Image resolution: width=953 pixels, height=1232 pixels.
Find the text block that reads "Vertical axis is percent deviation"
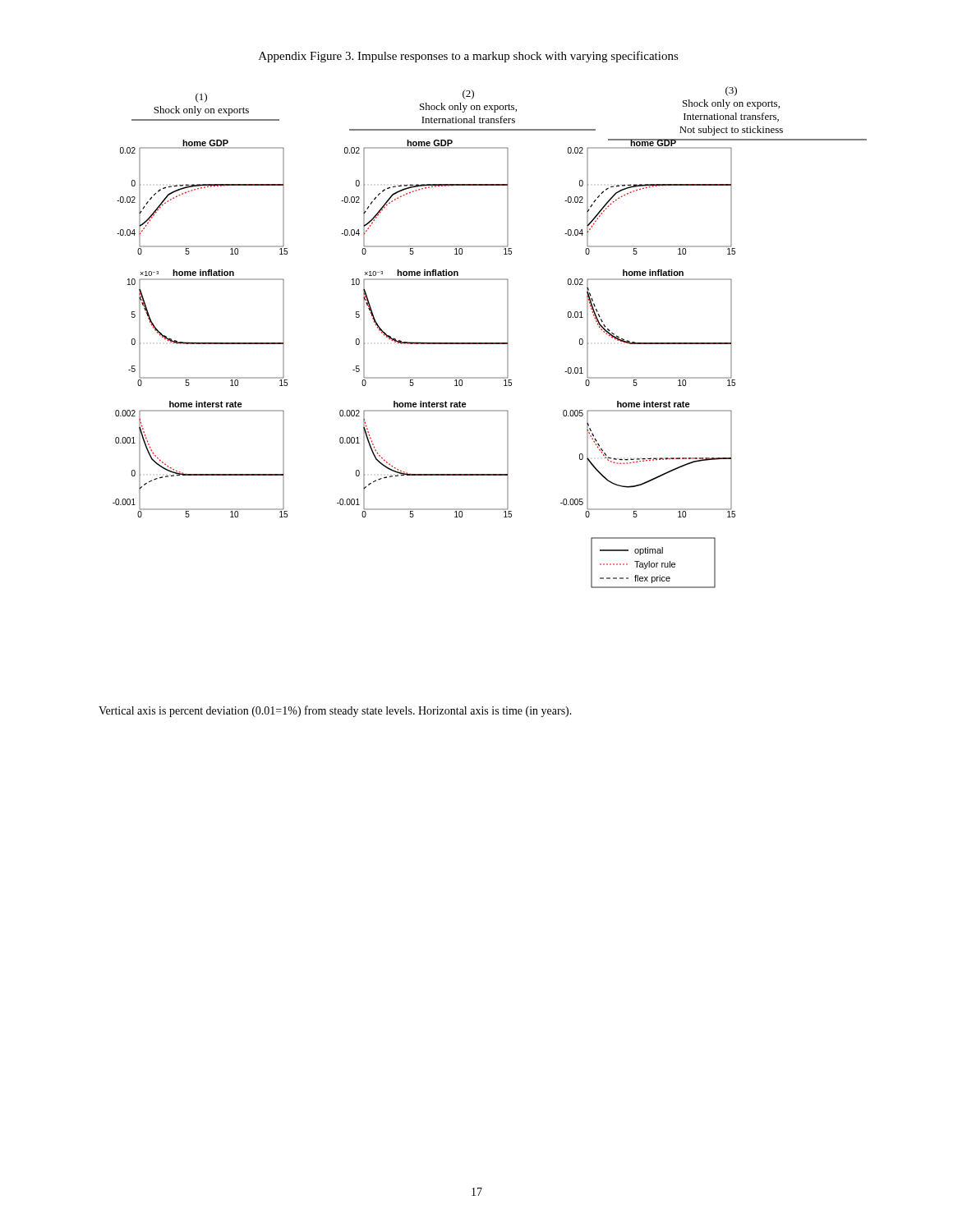[335, 711]
